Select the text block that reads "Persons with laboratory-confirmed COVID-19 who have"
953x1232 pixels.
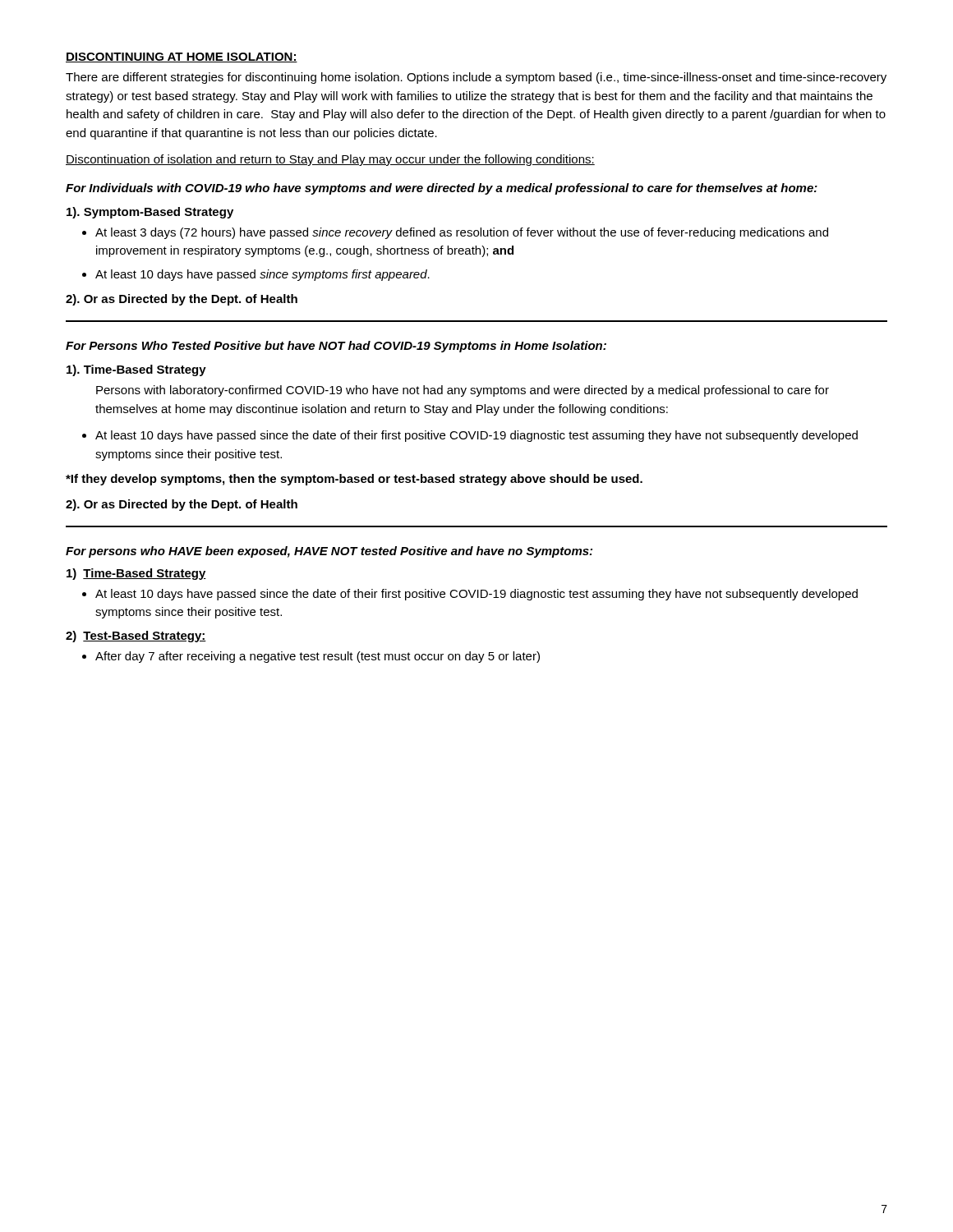click(462, 399)
